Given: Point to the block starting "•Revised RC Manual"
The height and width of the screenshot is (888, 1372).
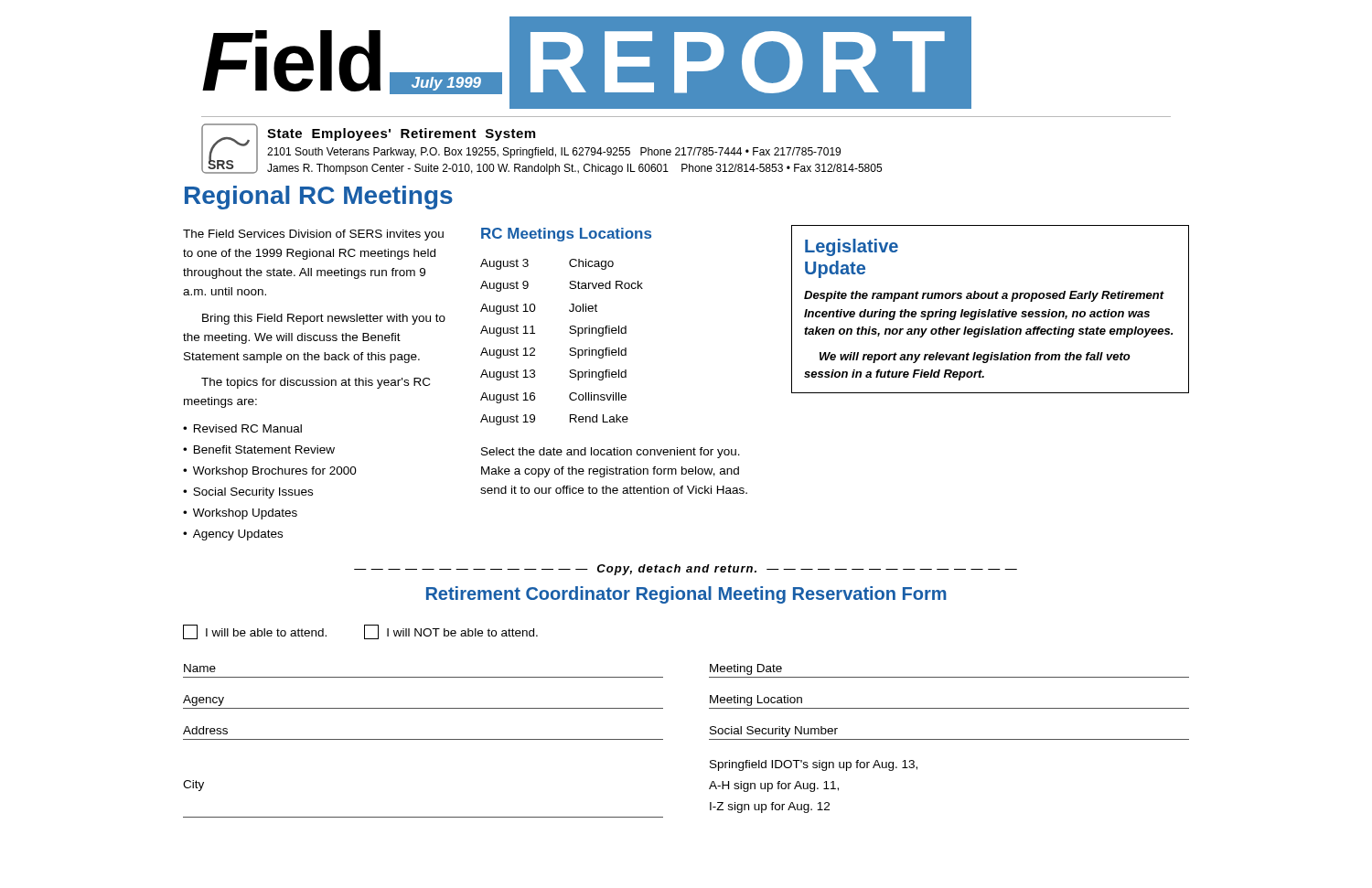Looking at the screenshot, I should click(x=243, y=430).
